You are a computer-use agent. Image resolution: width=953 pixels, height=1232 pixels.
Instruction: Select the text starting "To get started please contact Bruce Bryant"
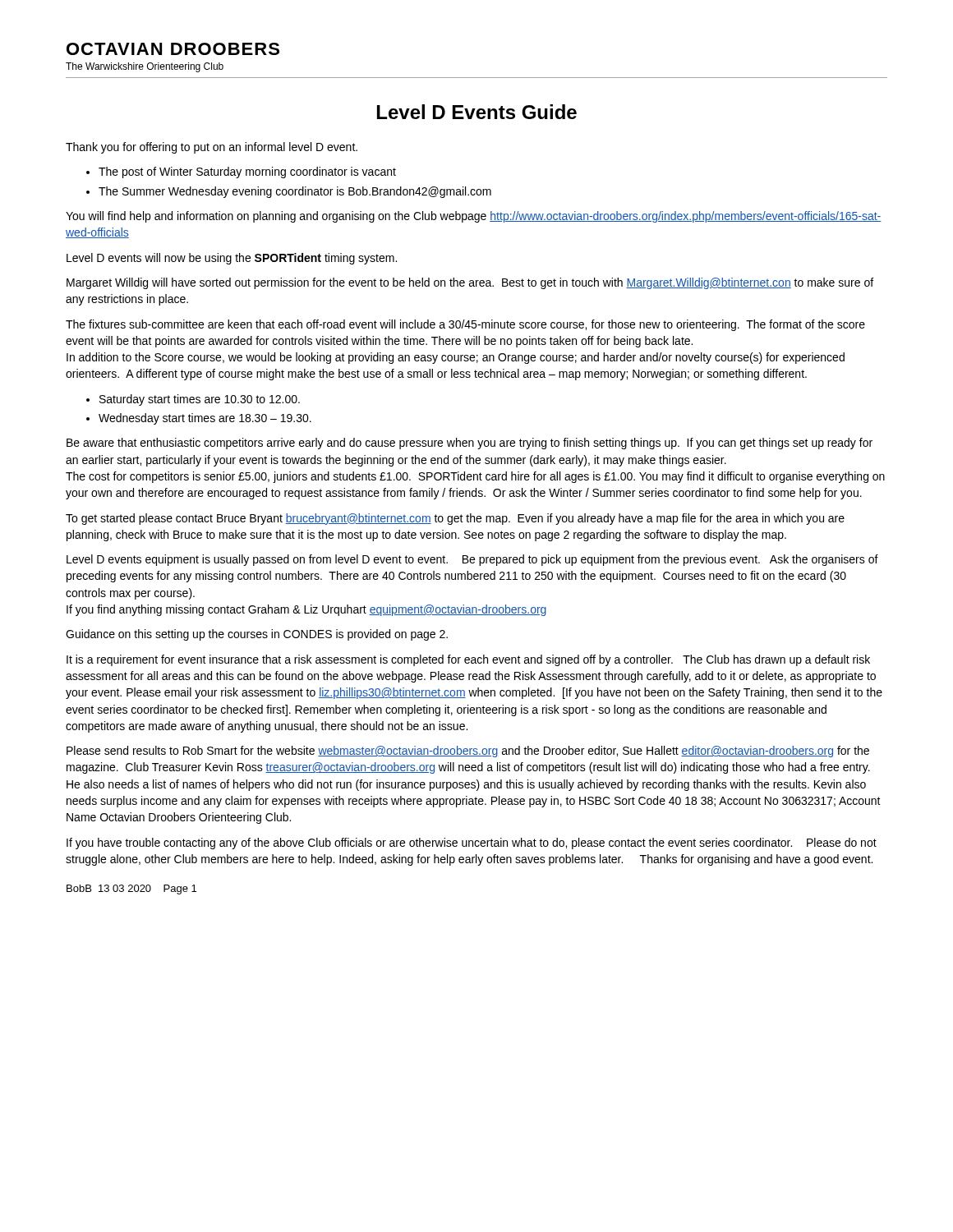455,526
